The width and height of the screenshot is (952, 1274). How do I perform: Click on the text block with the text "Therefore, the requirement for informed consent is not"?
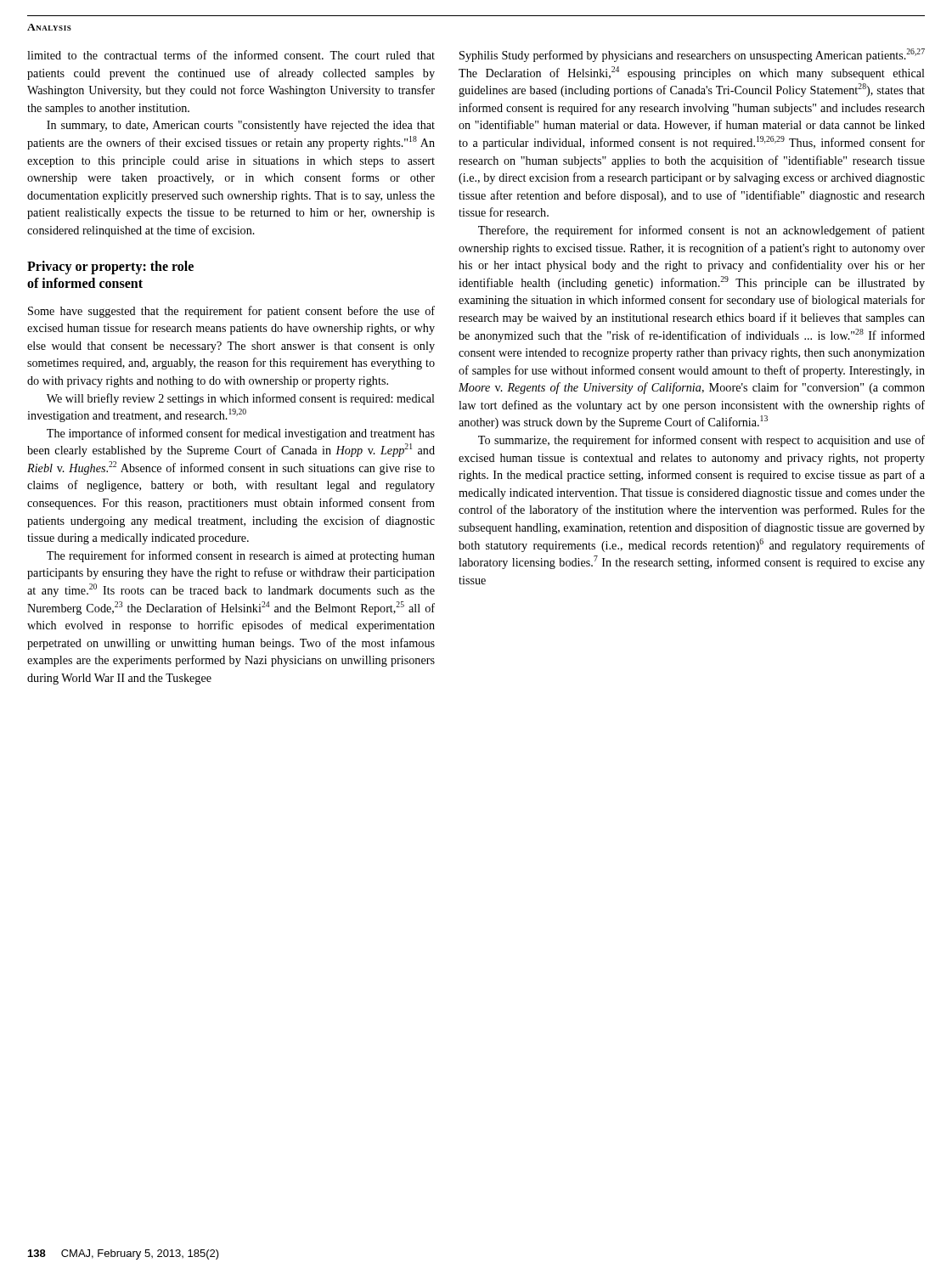[692, 327]
